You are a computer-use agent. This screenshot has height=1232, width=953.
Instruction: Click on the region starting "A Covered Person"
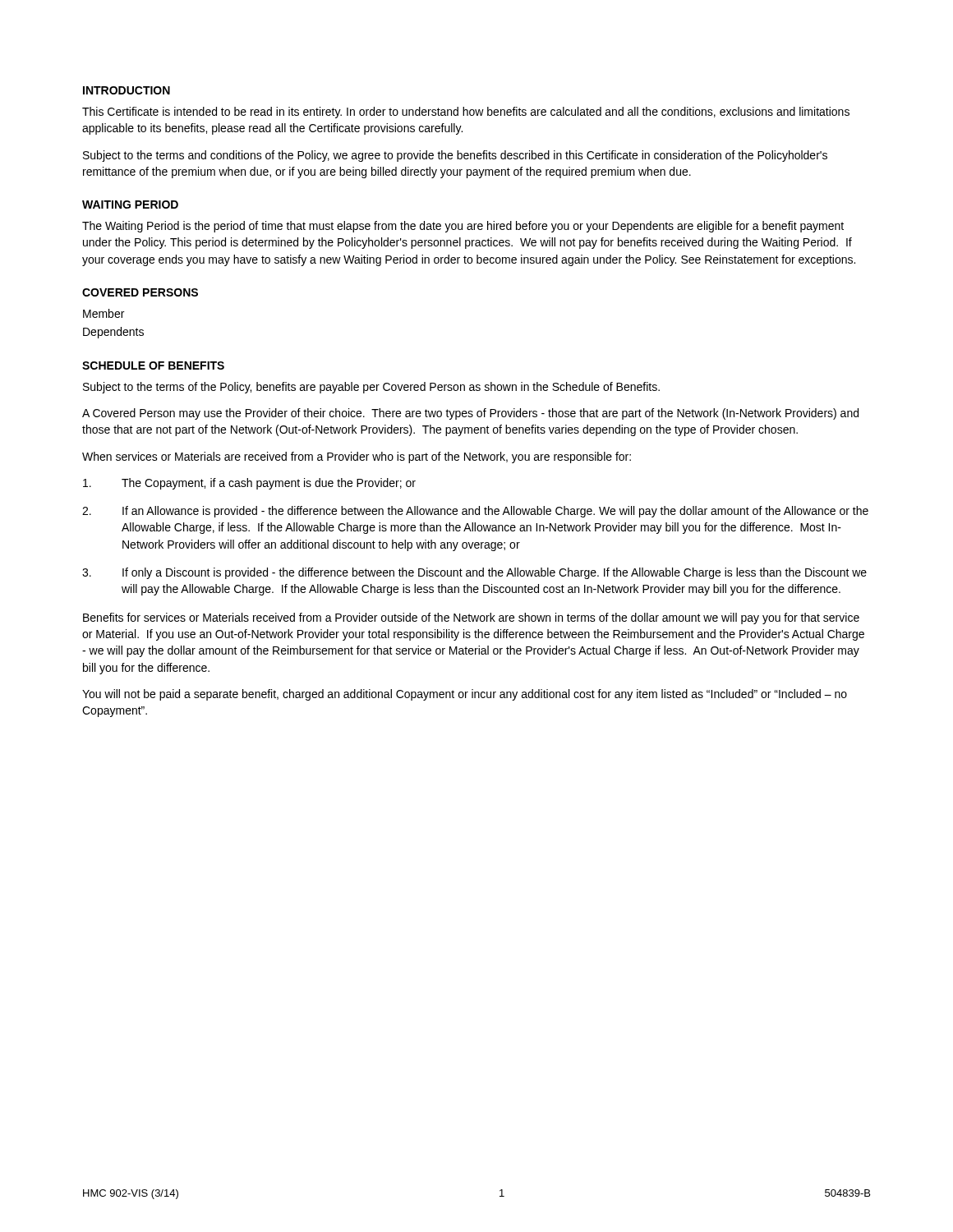point(471,421)
